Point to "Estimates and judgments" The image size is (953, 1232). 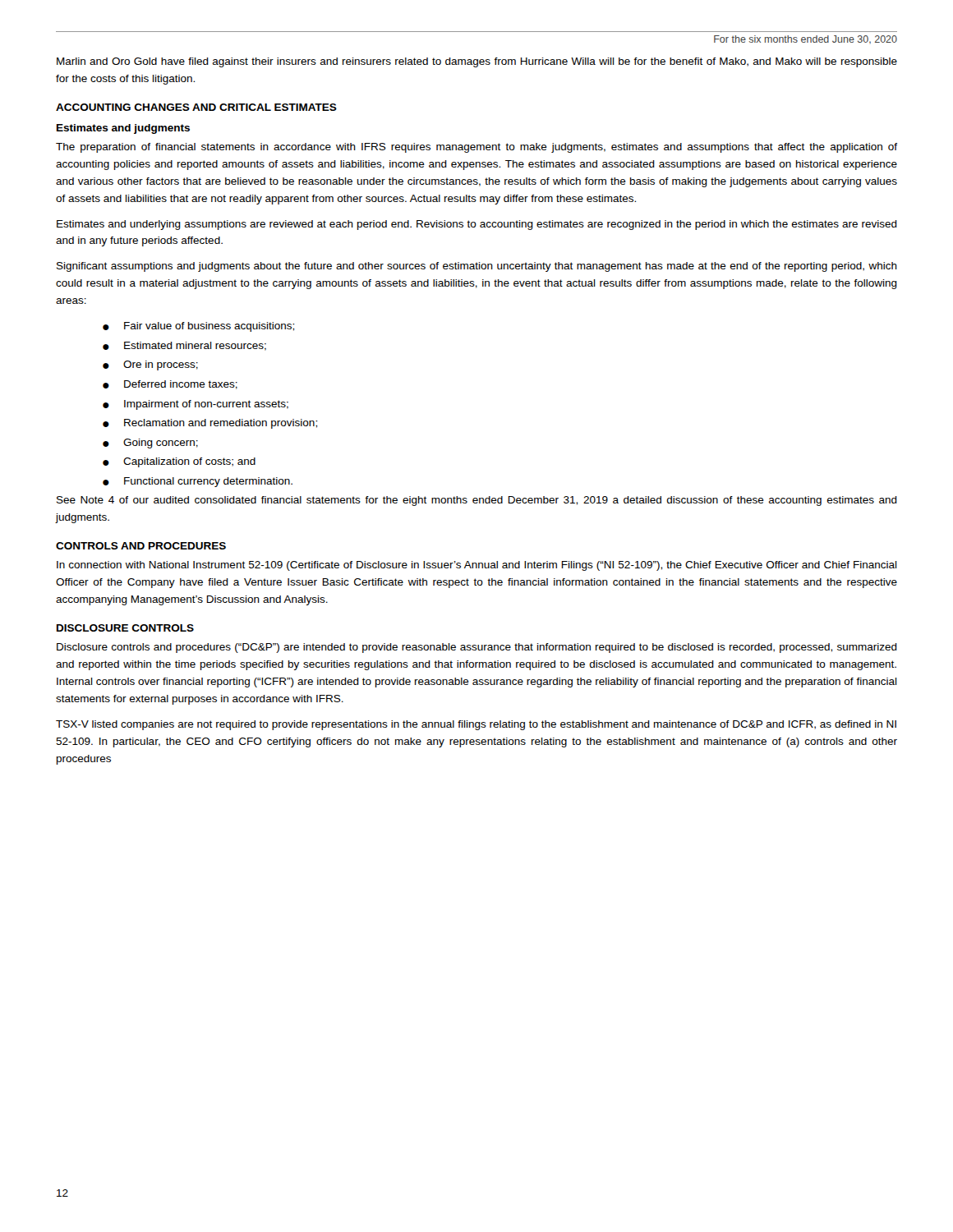click(123, 128)
